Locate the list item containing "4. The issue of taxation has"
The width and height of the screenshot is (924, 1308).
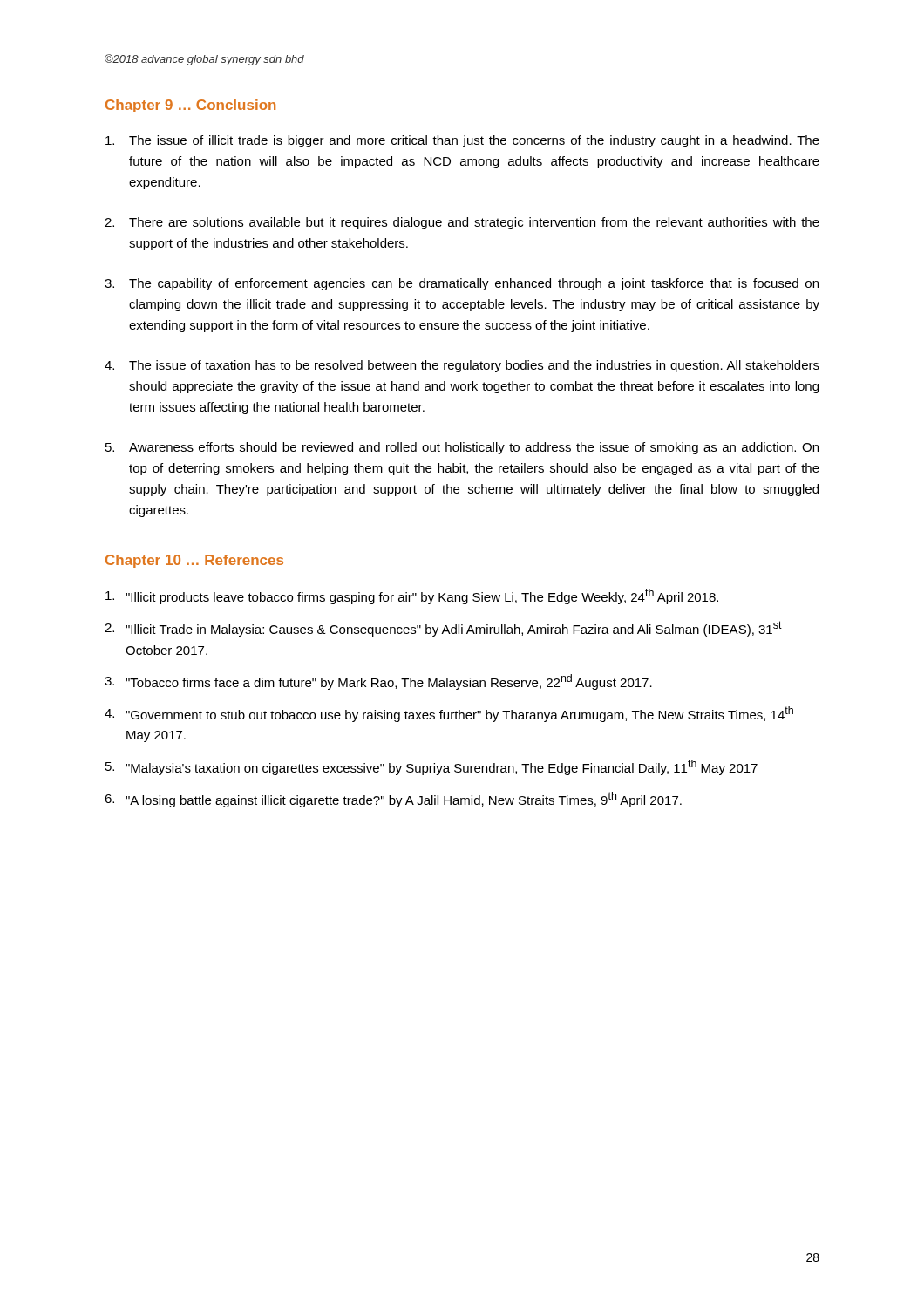point(462,386)
